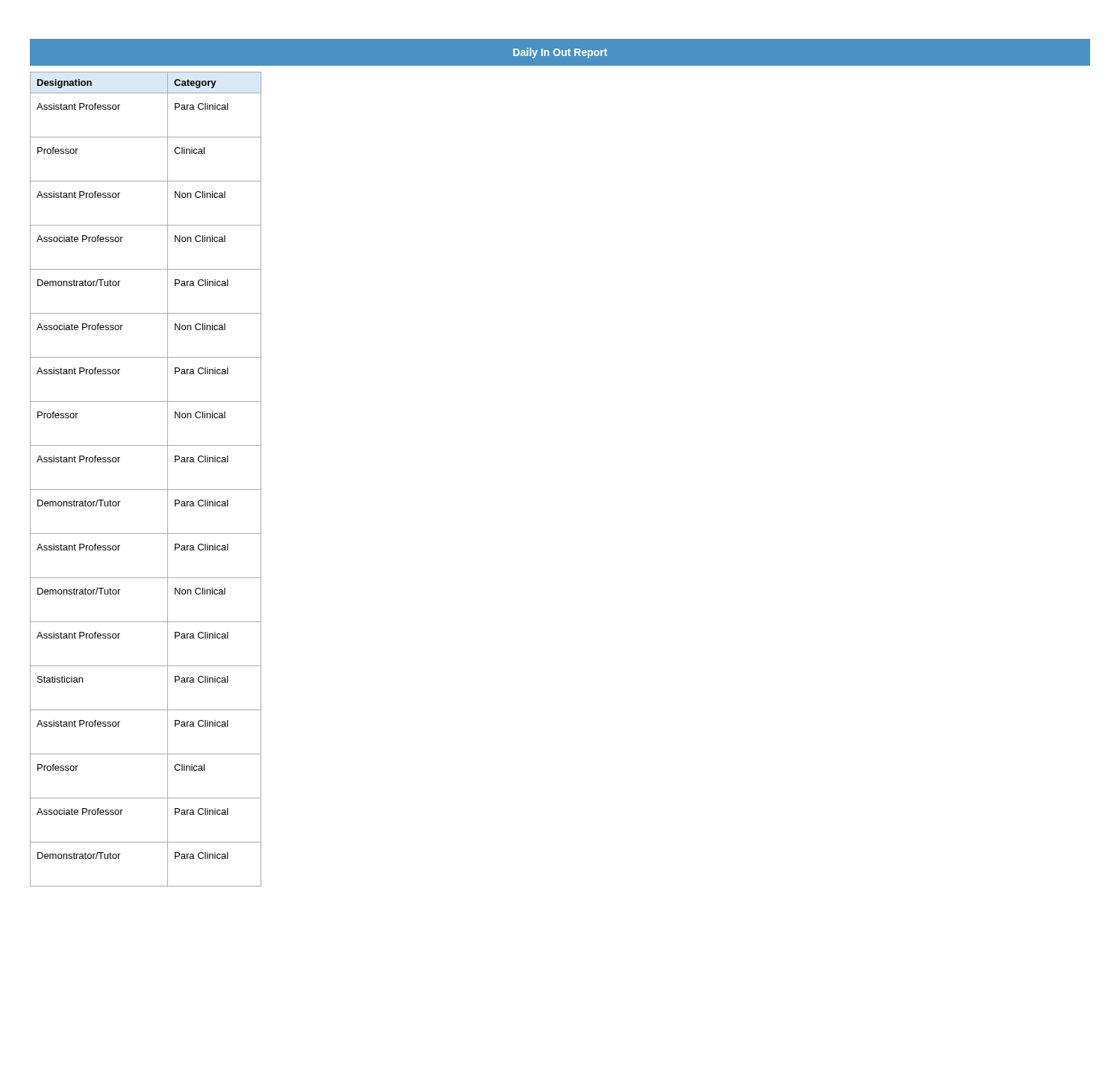Click on the table containing "Para Clinical"
The height and width of the screenshot is (1074, 1120).
[146, 479]
